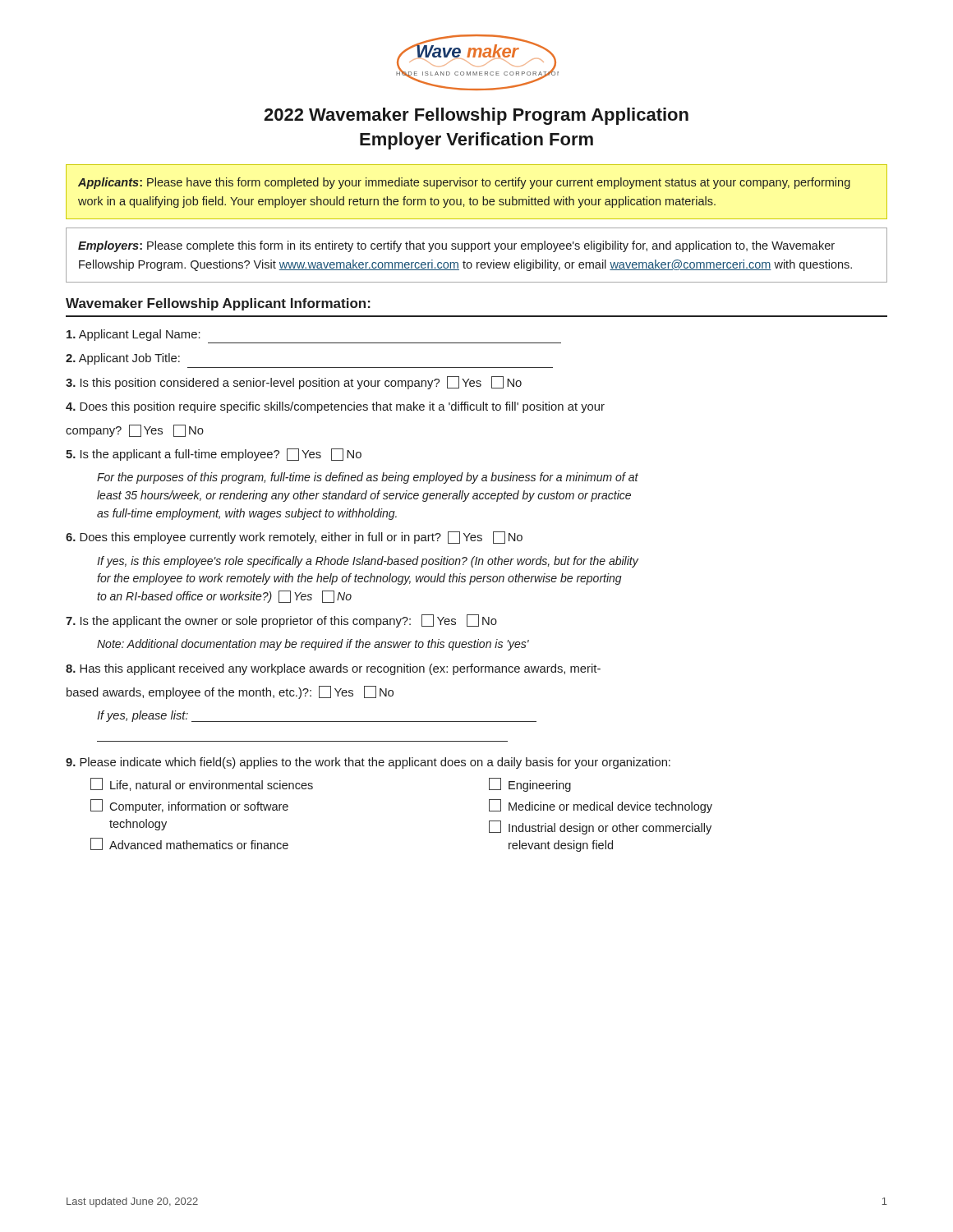Click where it says "Advanced mathematics or finance"

(x=190, y=846)
